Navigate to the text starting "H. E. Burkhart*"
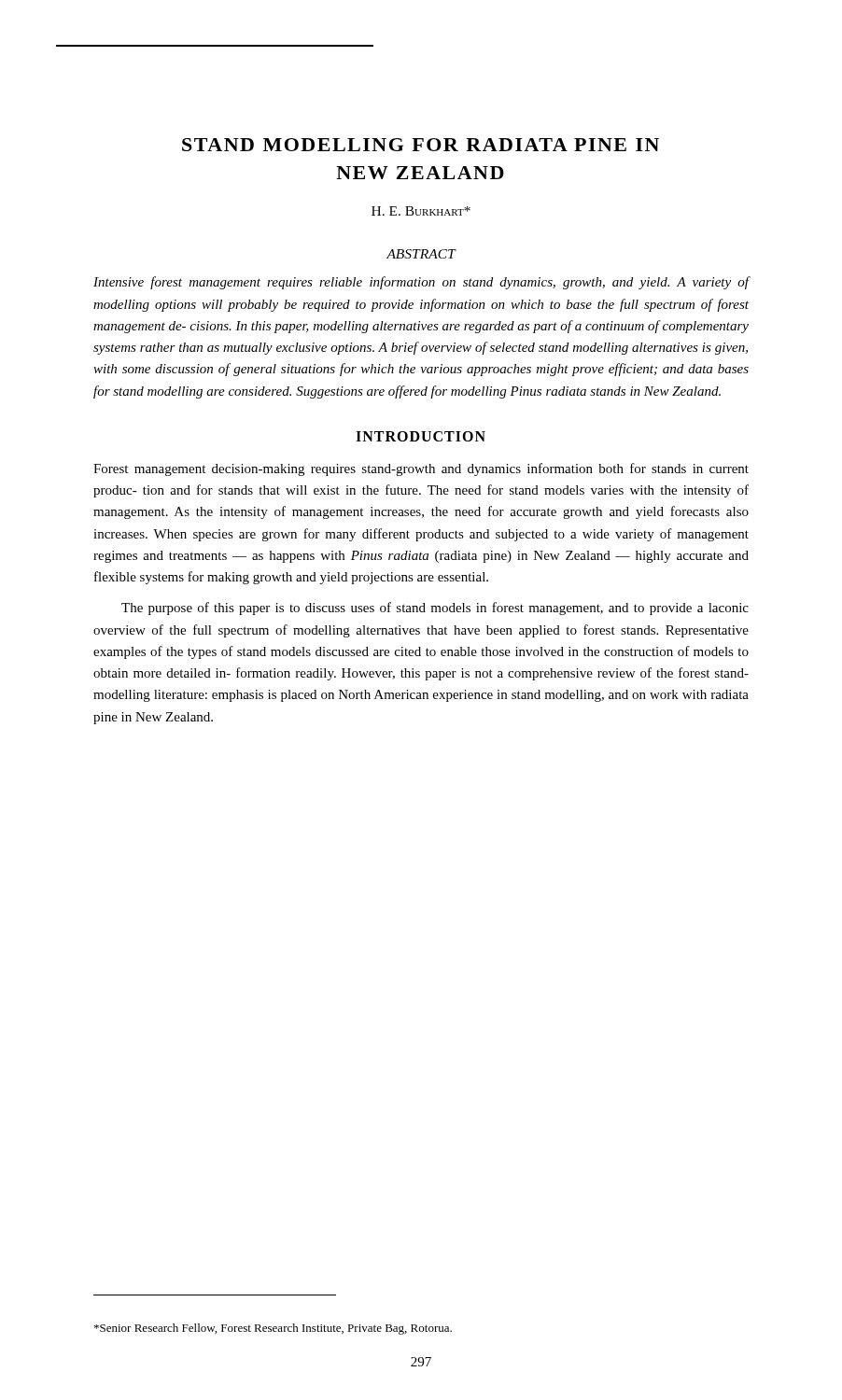 tap(421, 211)
